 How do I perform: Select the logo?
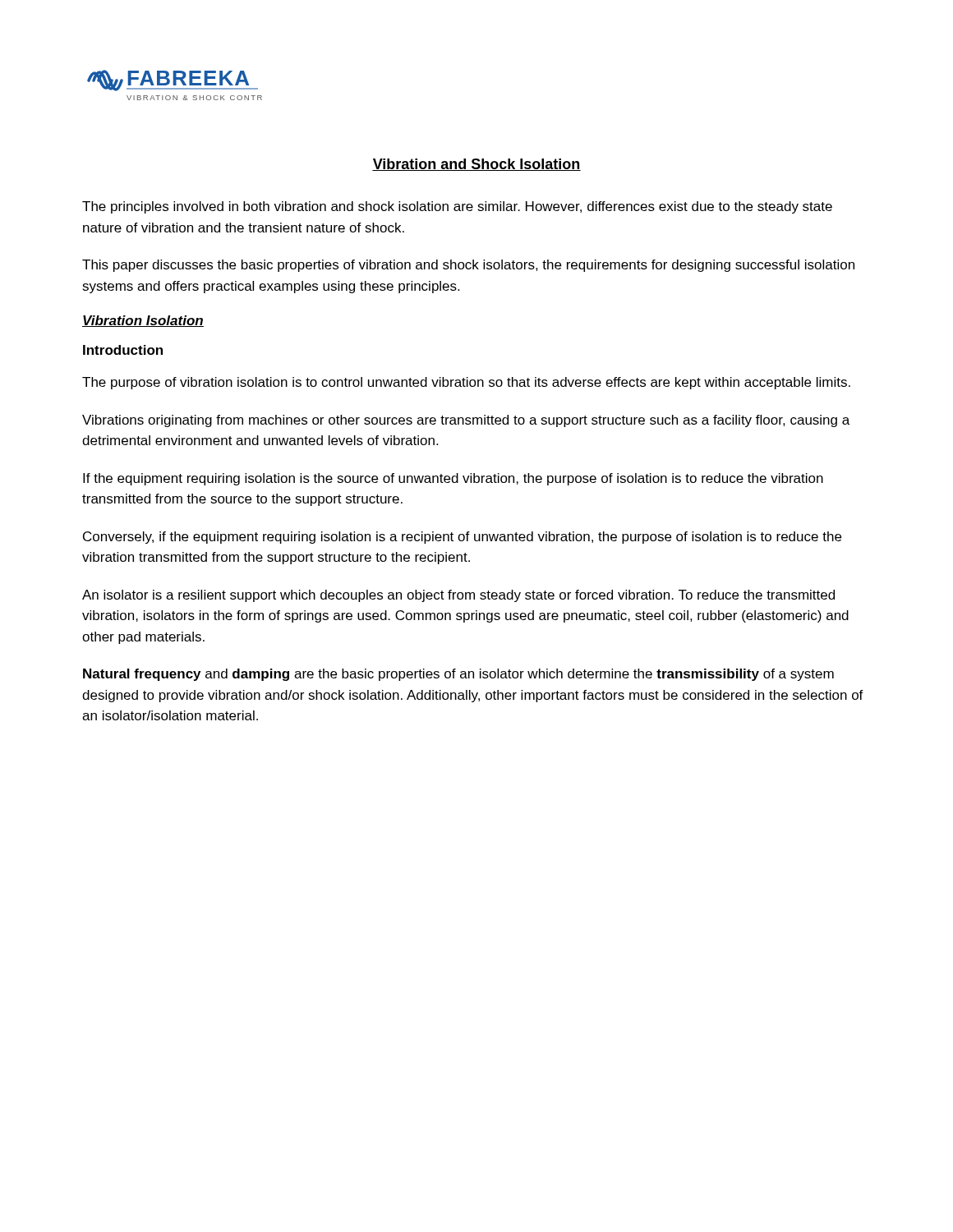tap(476, 82)
